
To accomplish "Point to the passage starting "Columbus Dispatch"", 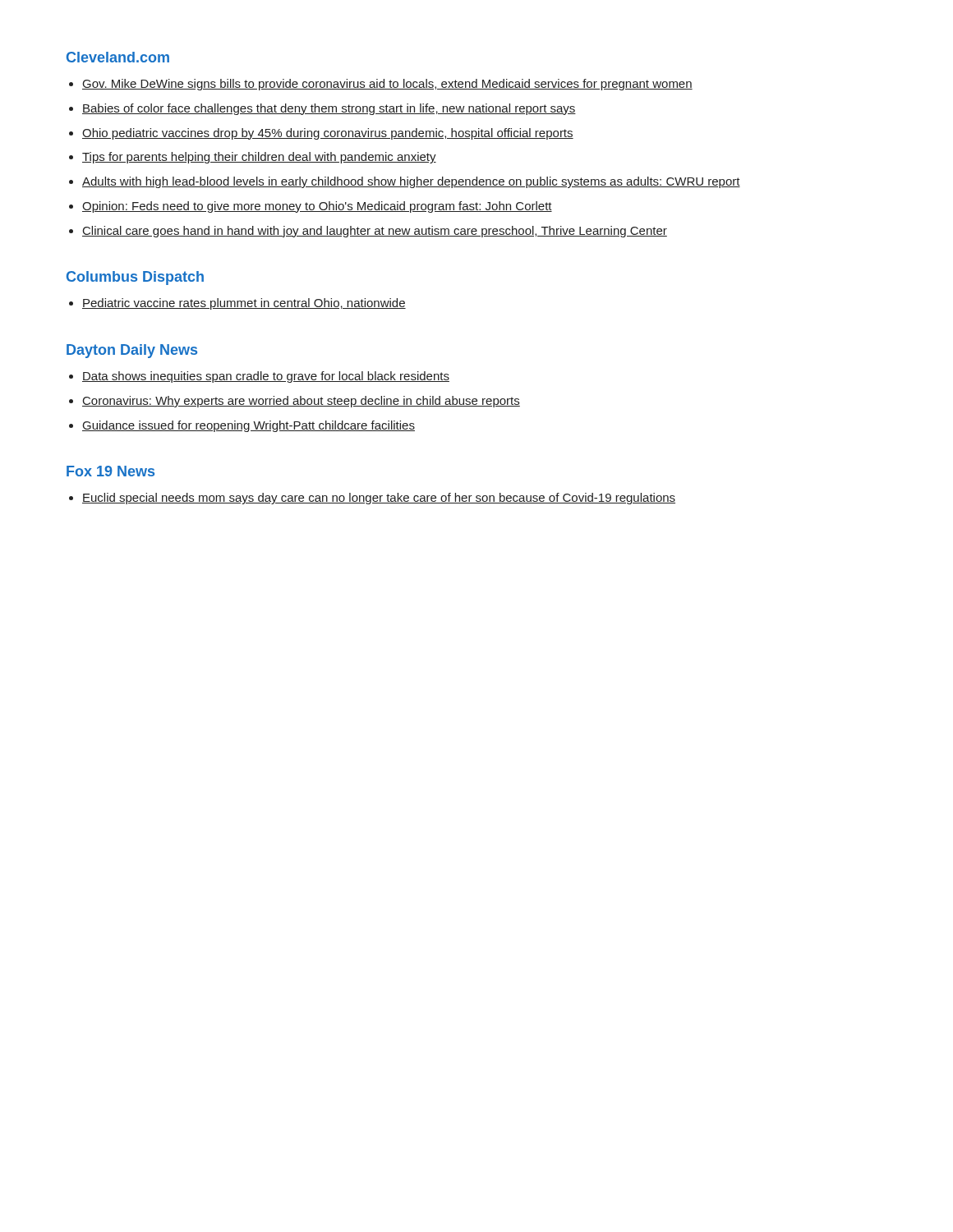I will pos(135,277).
